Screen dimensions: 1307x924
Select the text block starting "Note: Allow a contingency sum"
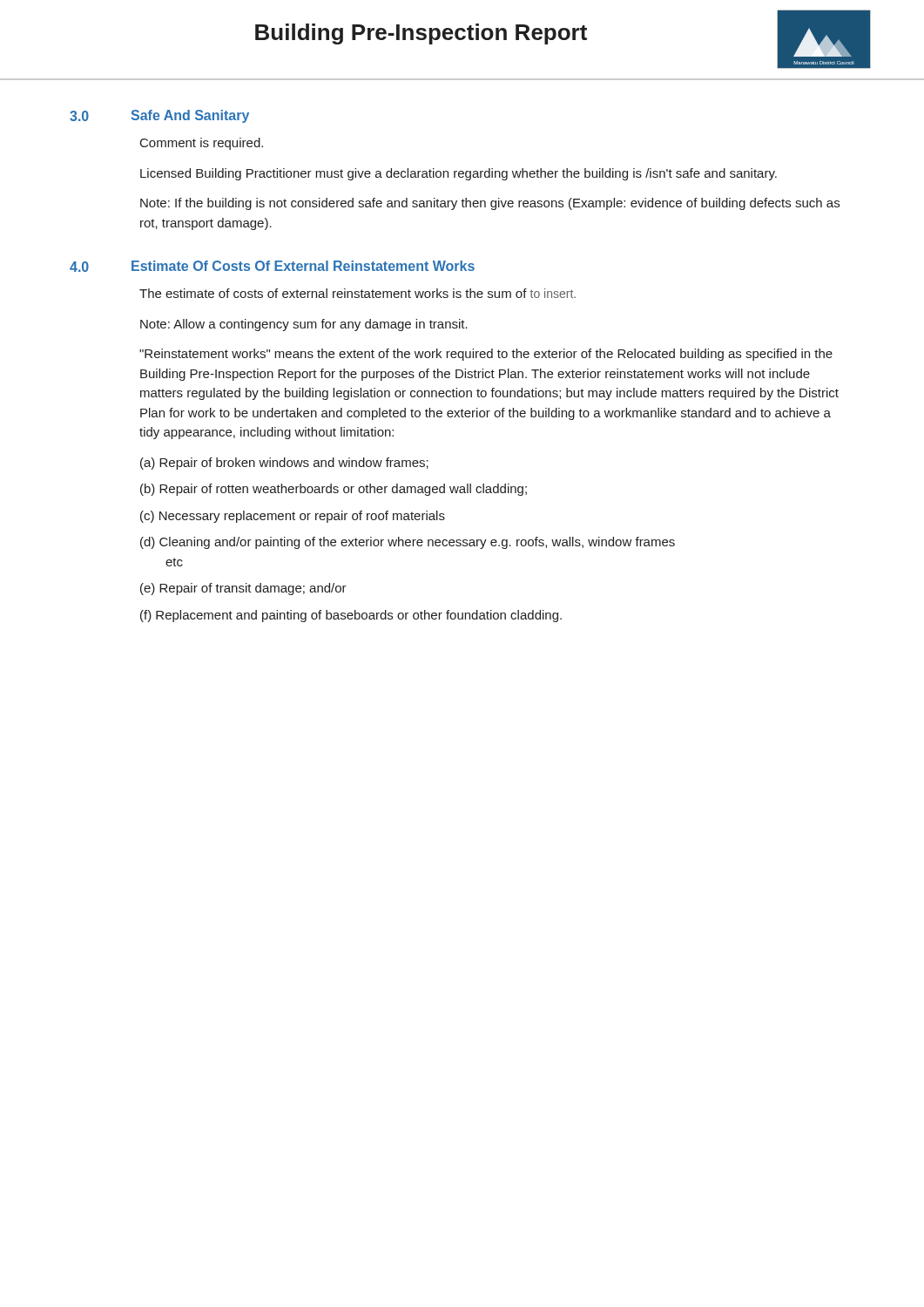pos(304,323)
